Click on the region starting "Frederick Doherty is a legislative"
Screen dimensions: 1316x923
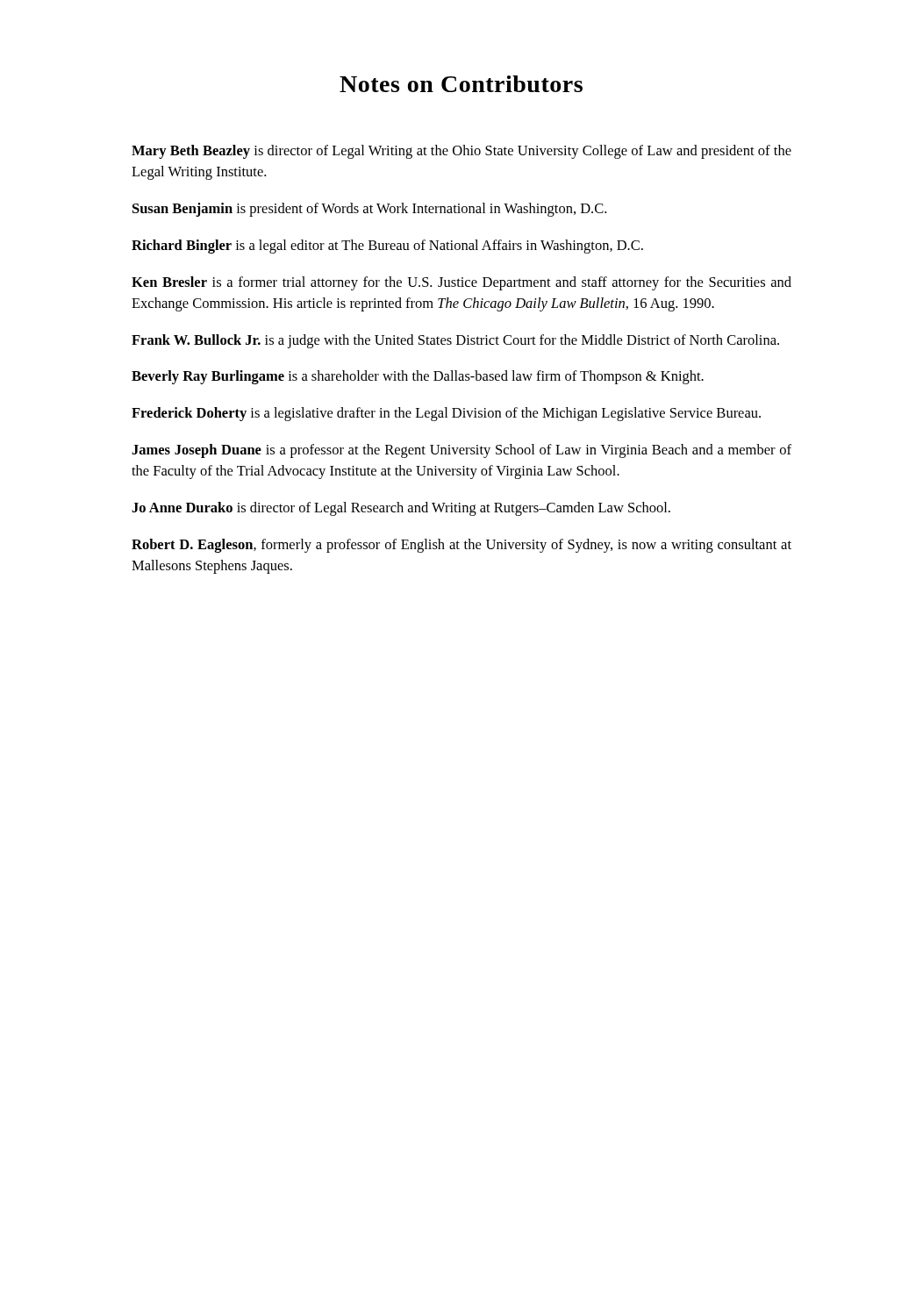coord(447,413)
